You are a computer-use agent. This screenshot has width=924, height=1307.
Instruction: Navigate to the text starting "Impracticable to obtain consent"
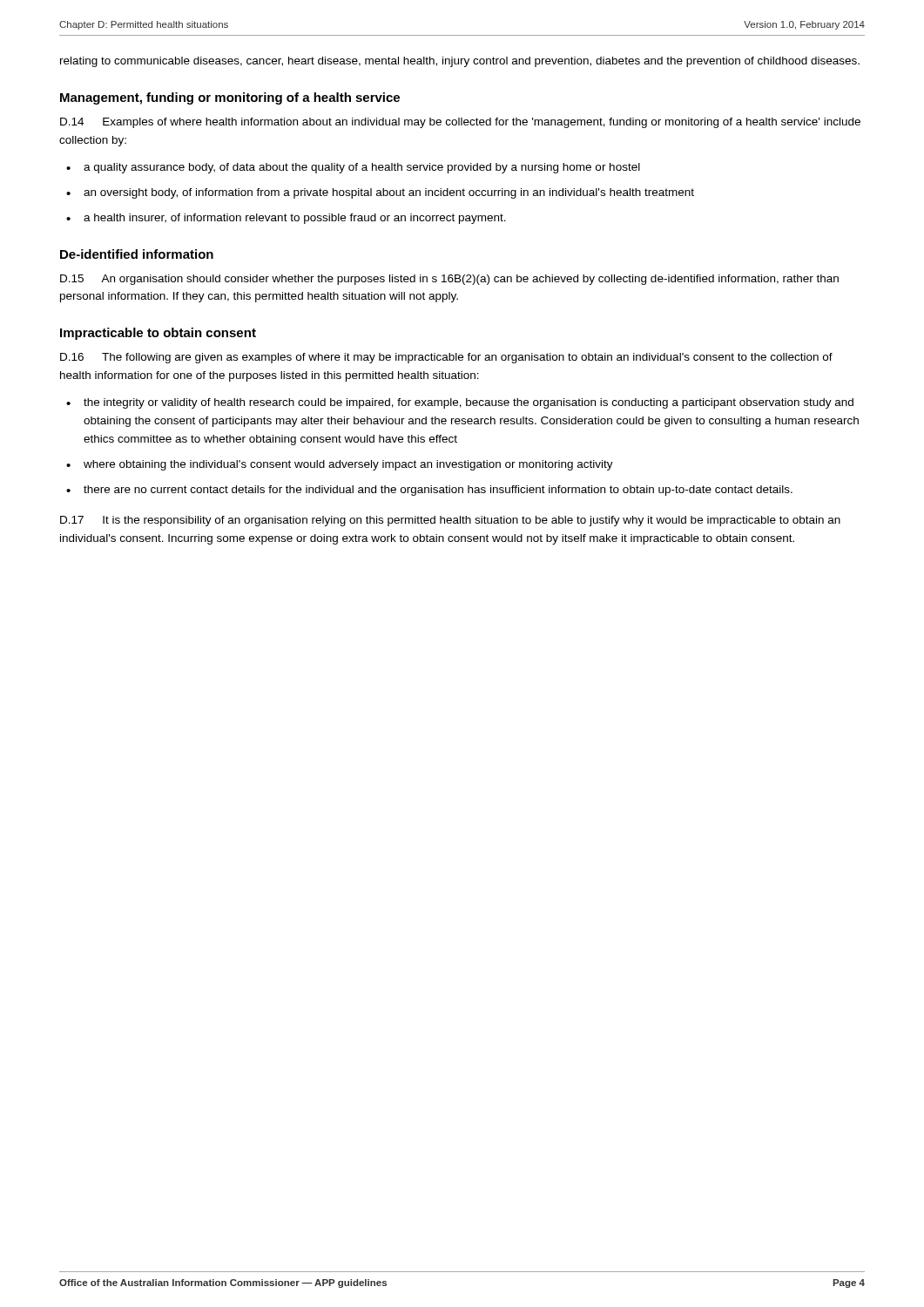coord(158,333)
